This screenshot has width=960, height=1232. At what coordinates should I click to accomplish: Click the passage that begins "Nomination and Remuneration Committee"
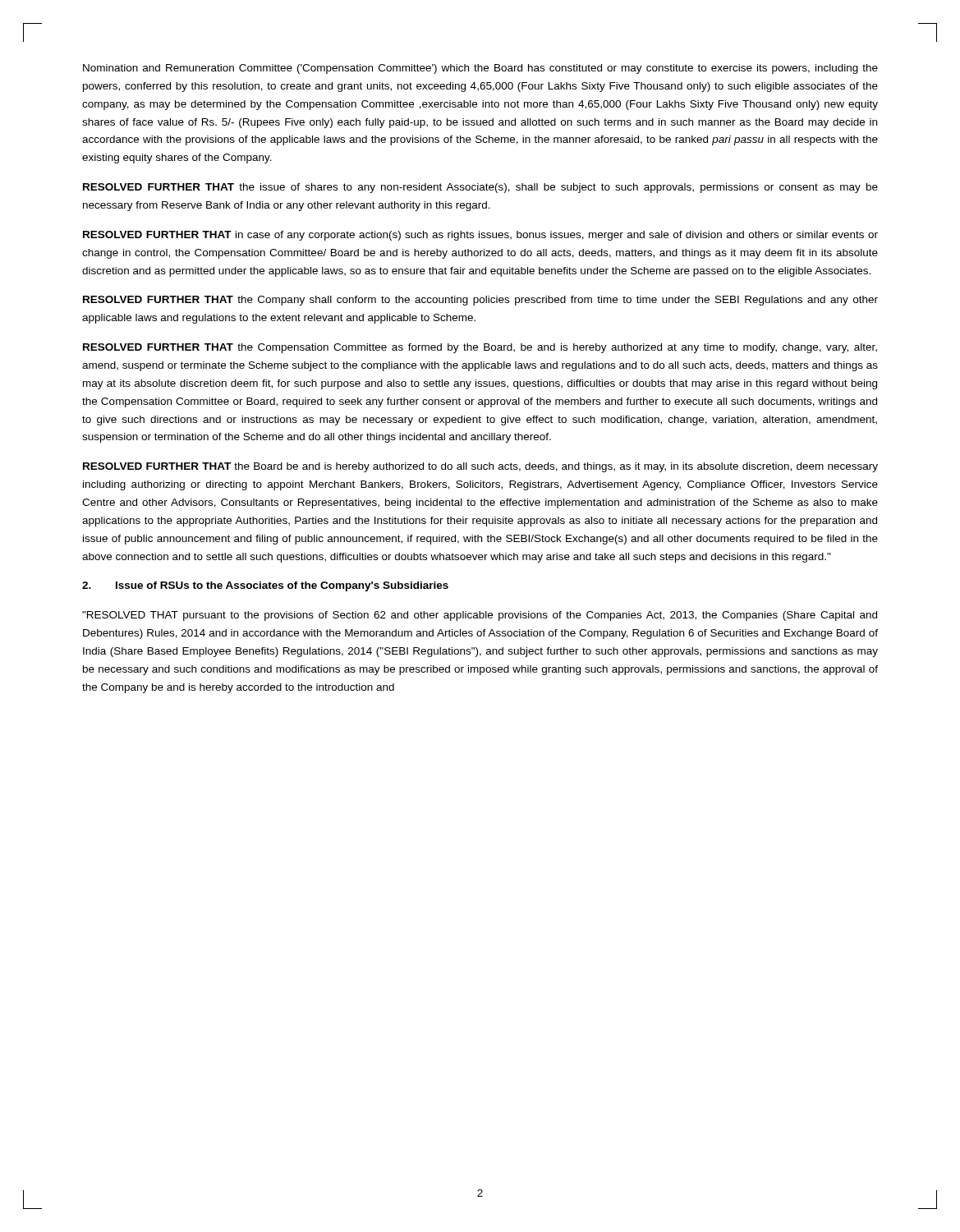click(480, 113)
